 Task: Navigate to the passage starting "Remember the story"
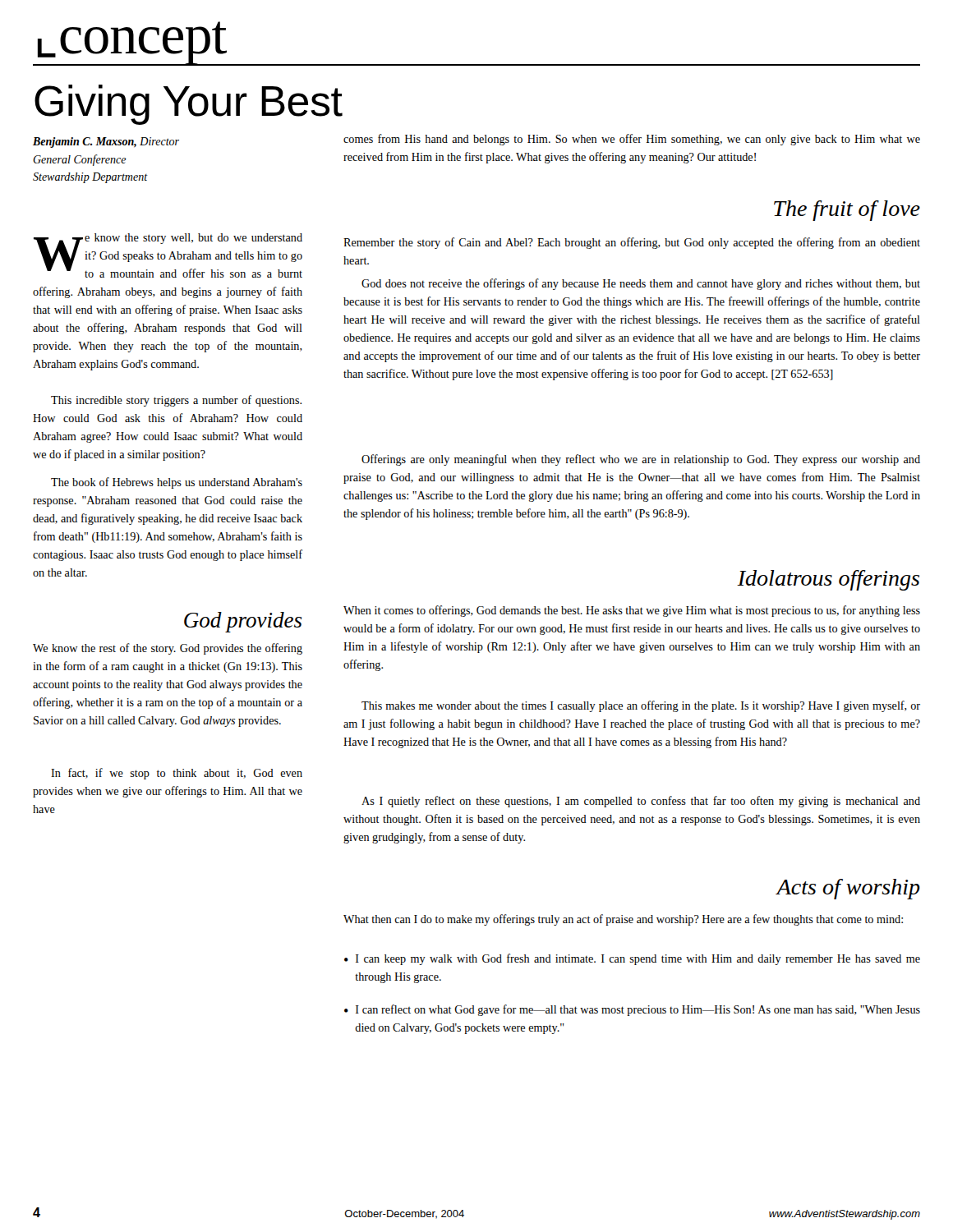pos(632,251)
